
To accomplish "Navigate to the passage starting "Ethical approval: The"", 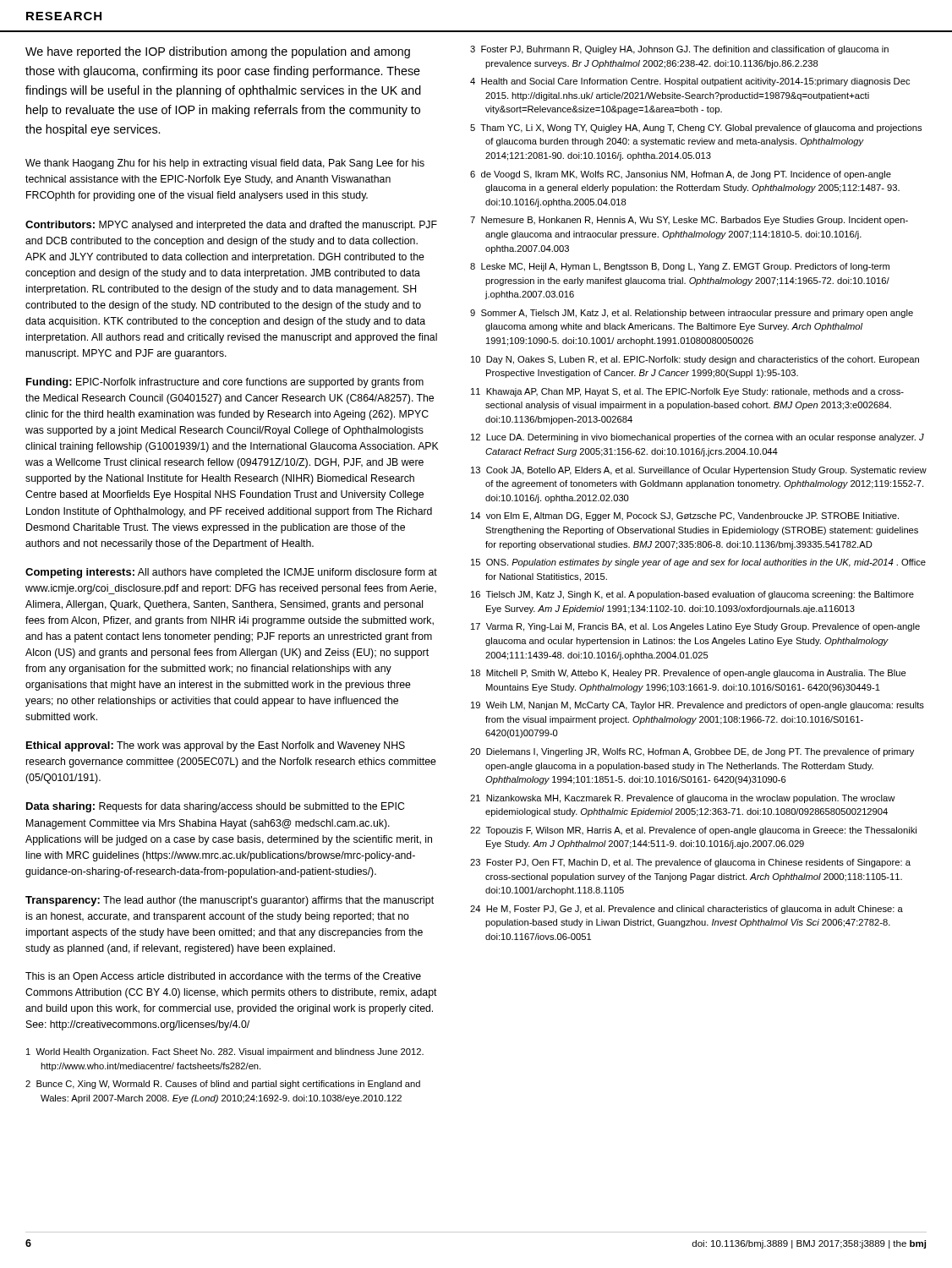I will [231, 761].
